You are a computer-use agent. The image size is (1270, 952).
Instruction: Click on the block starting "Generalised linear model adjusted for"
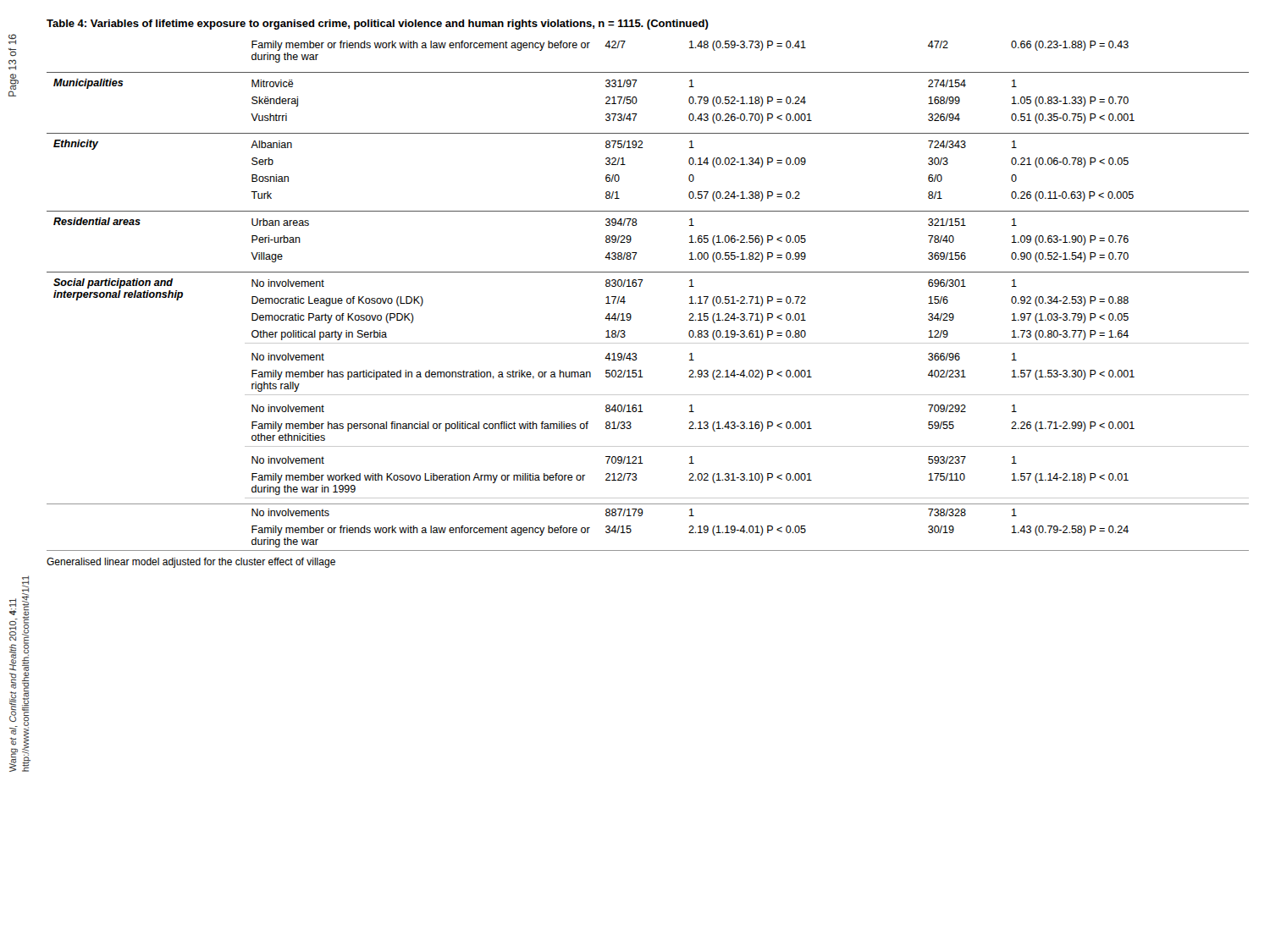[191, 562]
